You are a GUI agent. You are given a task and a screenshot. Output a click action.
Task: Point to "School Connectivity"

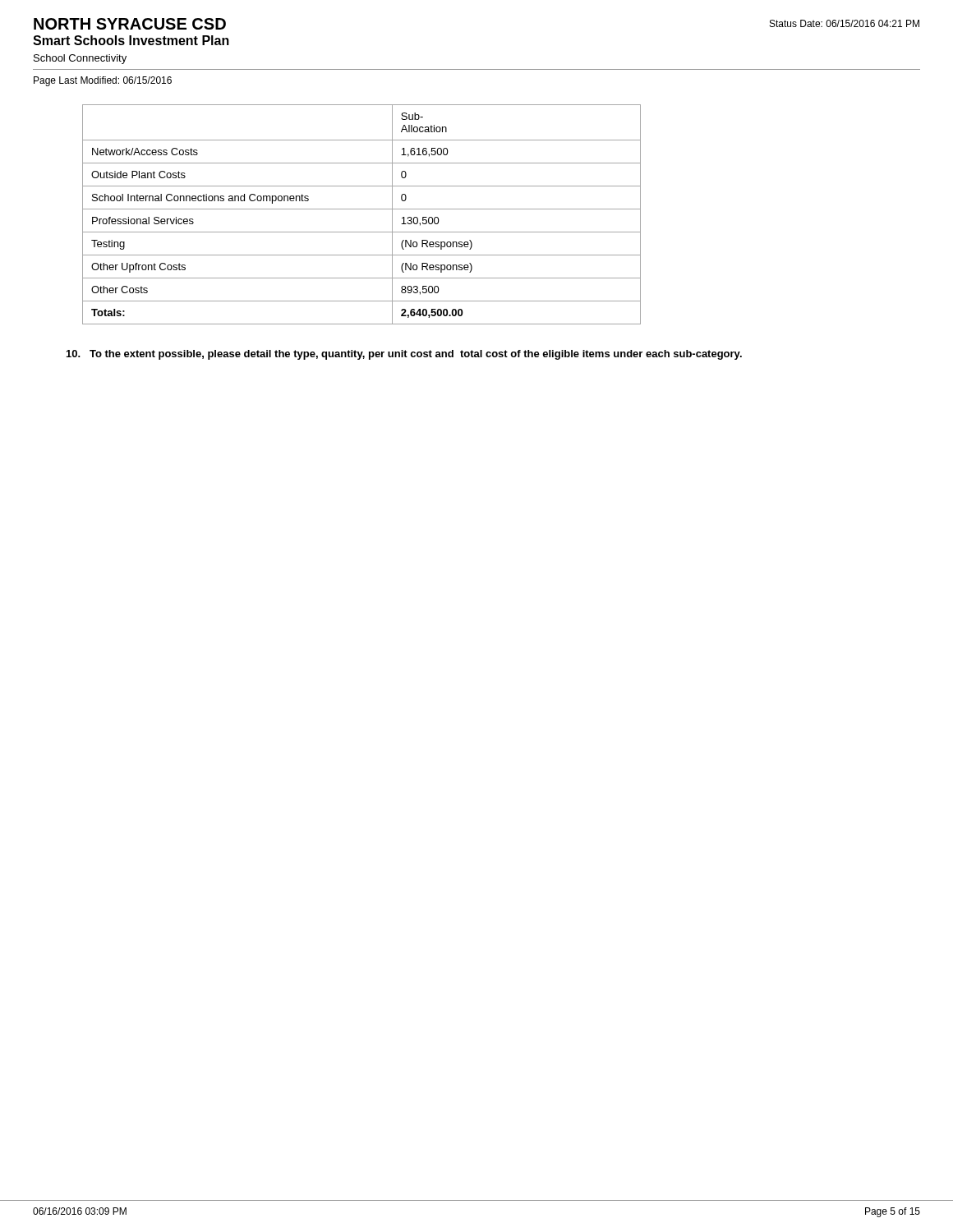pos(80,58)
